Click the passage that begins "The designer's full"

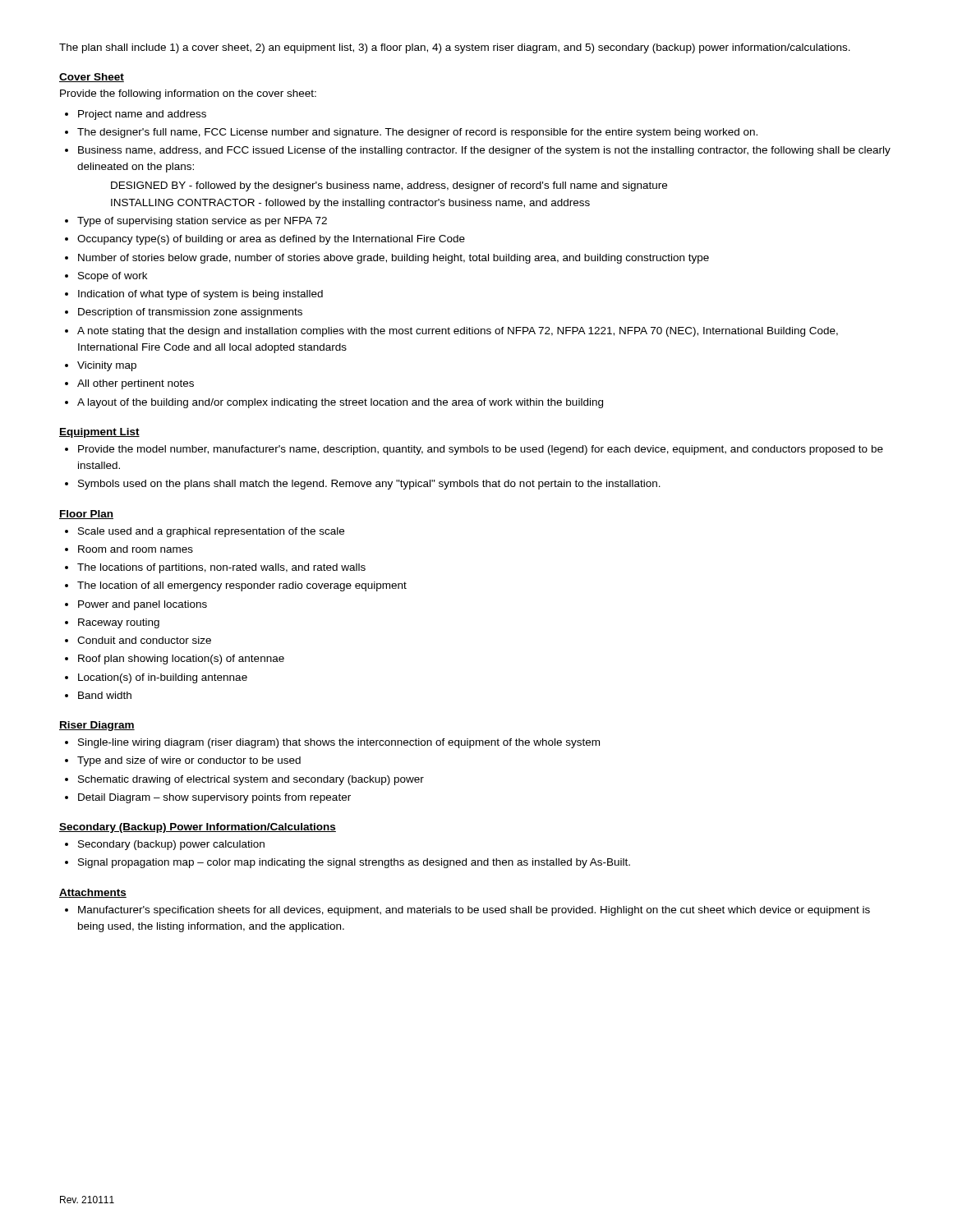coord(486,132)
